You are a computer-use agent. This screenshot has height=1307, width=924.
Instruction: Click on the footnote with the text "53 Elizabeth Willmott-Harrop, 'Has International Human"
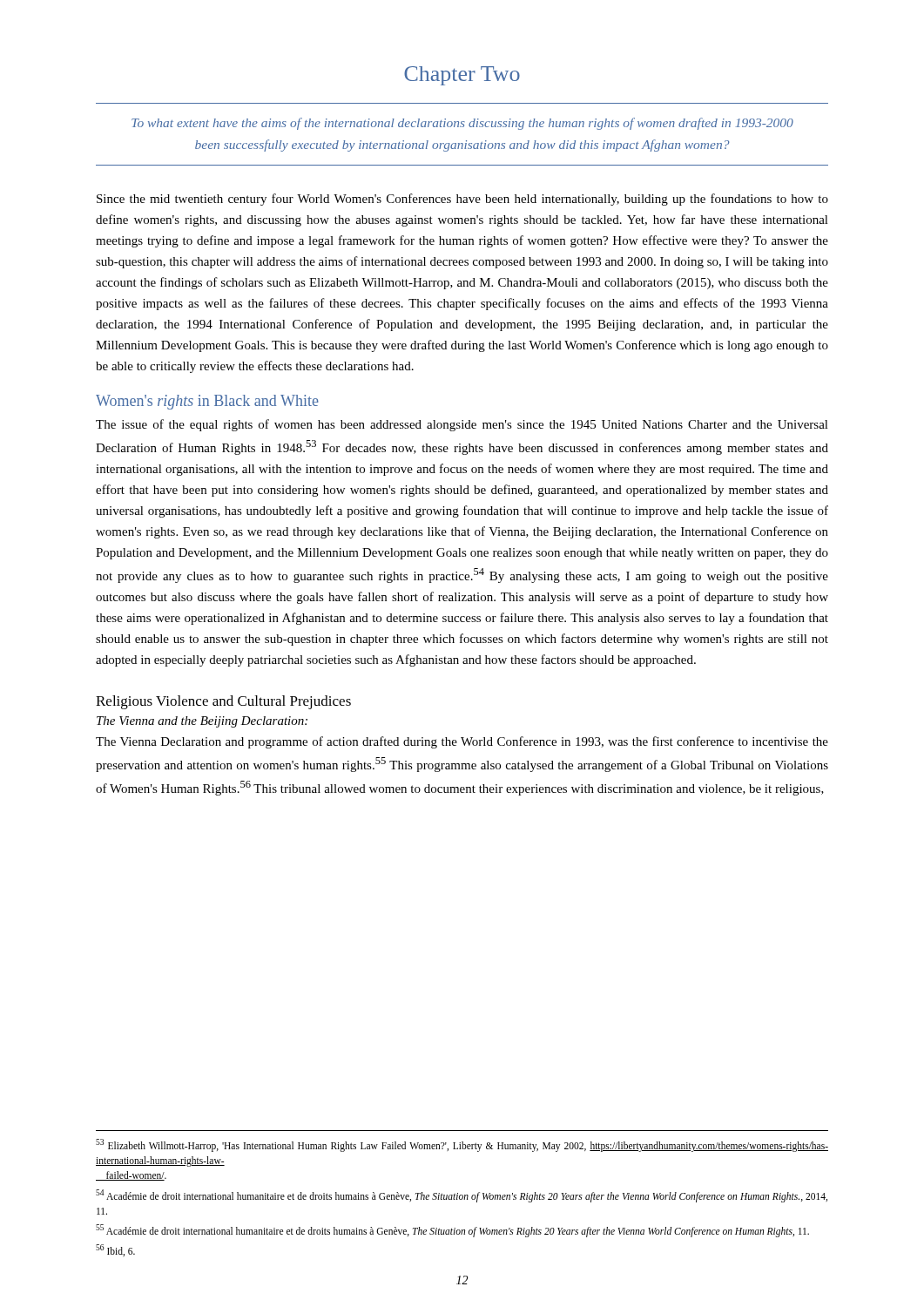click(x=462, y=1159)
